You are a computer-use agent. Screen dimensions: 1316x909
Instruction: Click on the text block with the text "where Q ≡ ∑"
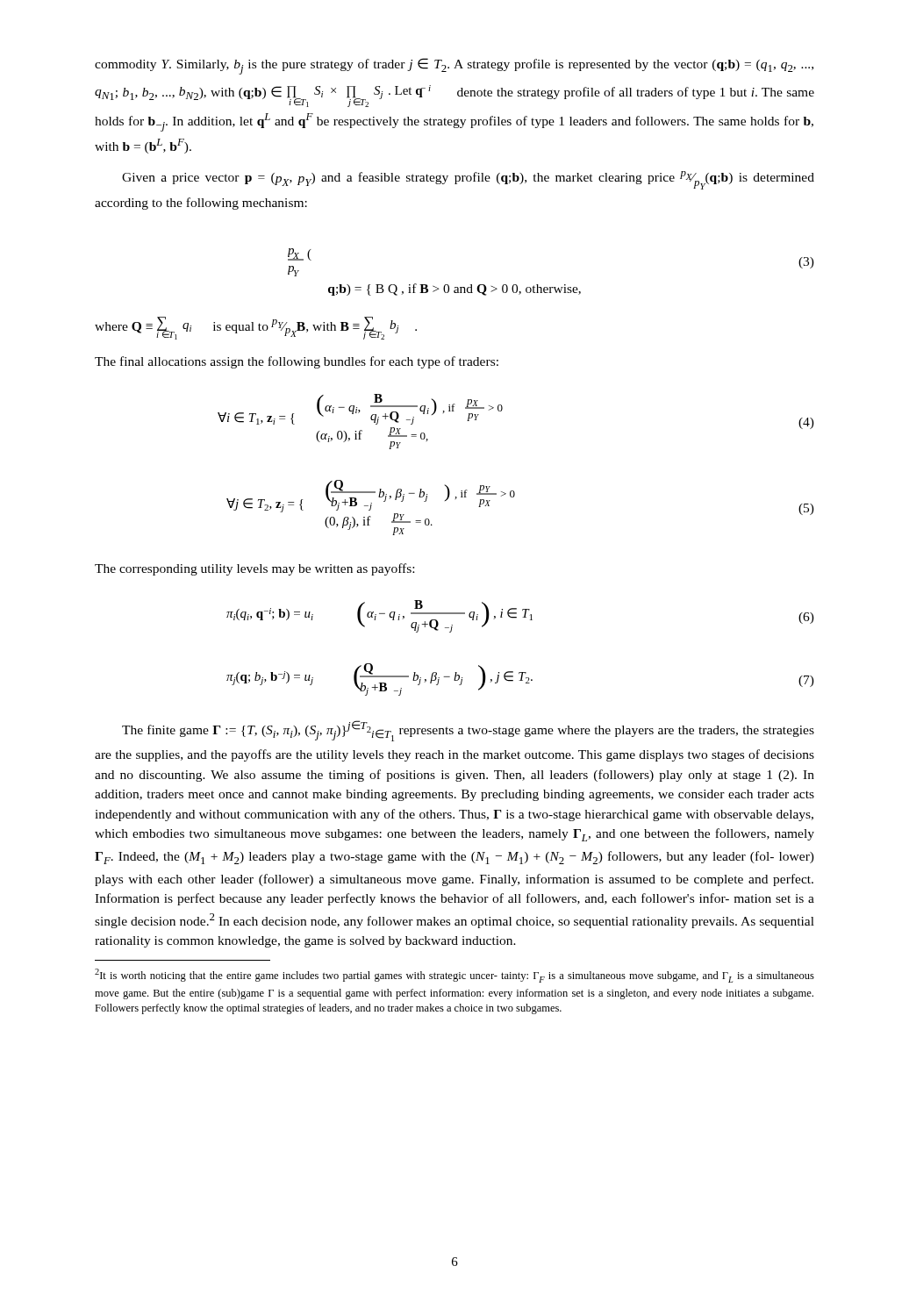coord(256,328)
